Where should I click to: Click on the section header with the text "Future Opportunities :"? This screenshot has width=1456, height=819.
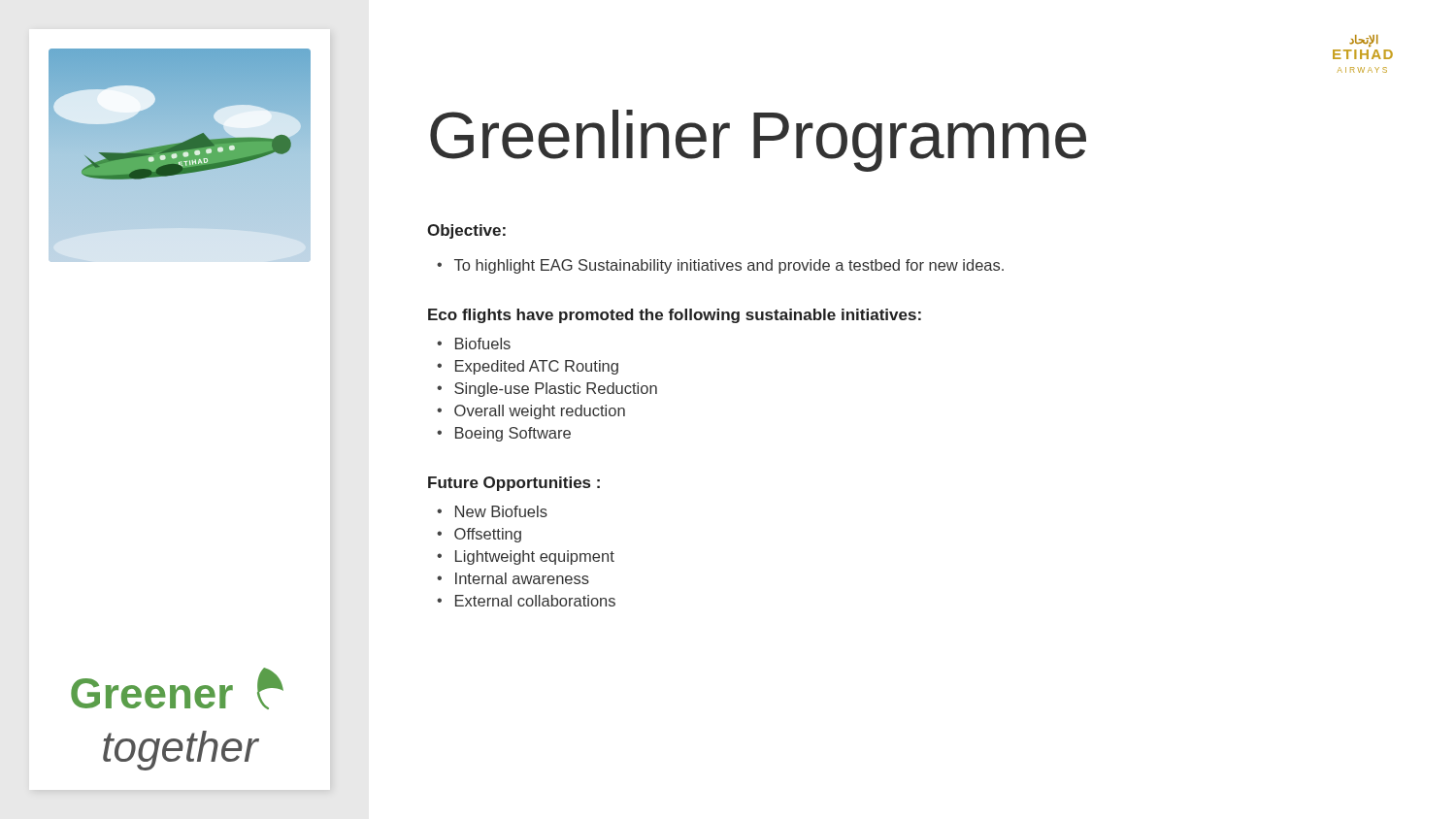514,483
